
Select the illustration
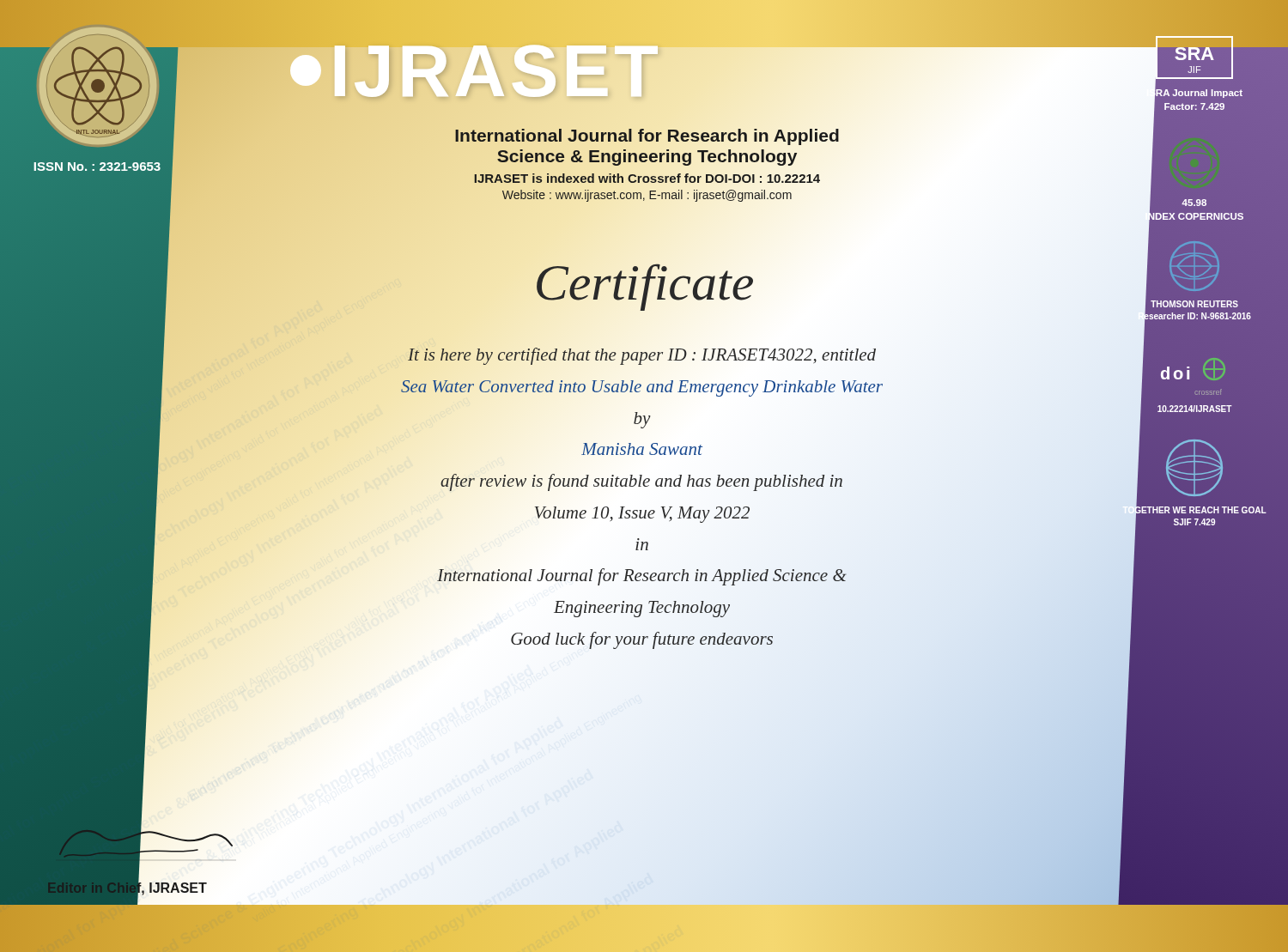coord(146,839)
